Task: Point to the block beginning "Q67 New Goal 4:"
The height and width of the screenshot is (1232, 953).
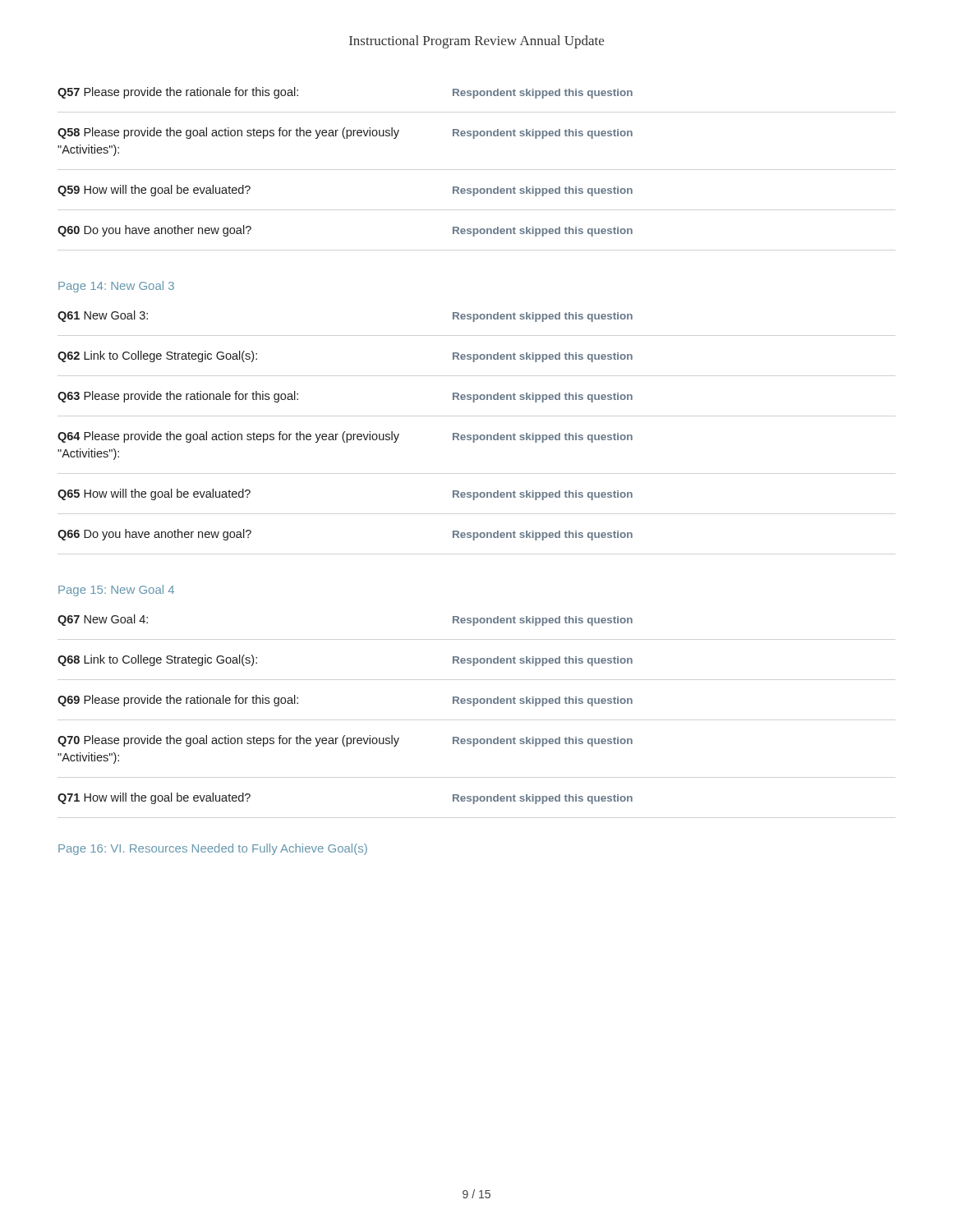Action: coord(476,620)
